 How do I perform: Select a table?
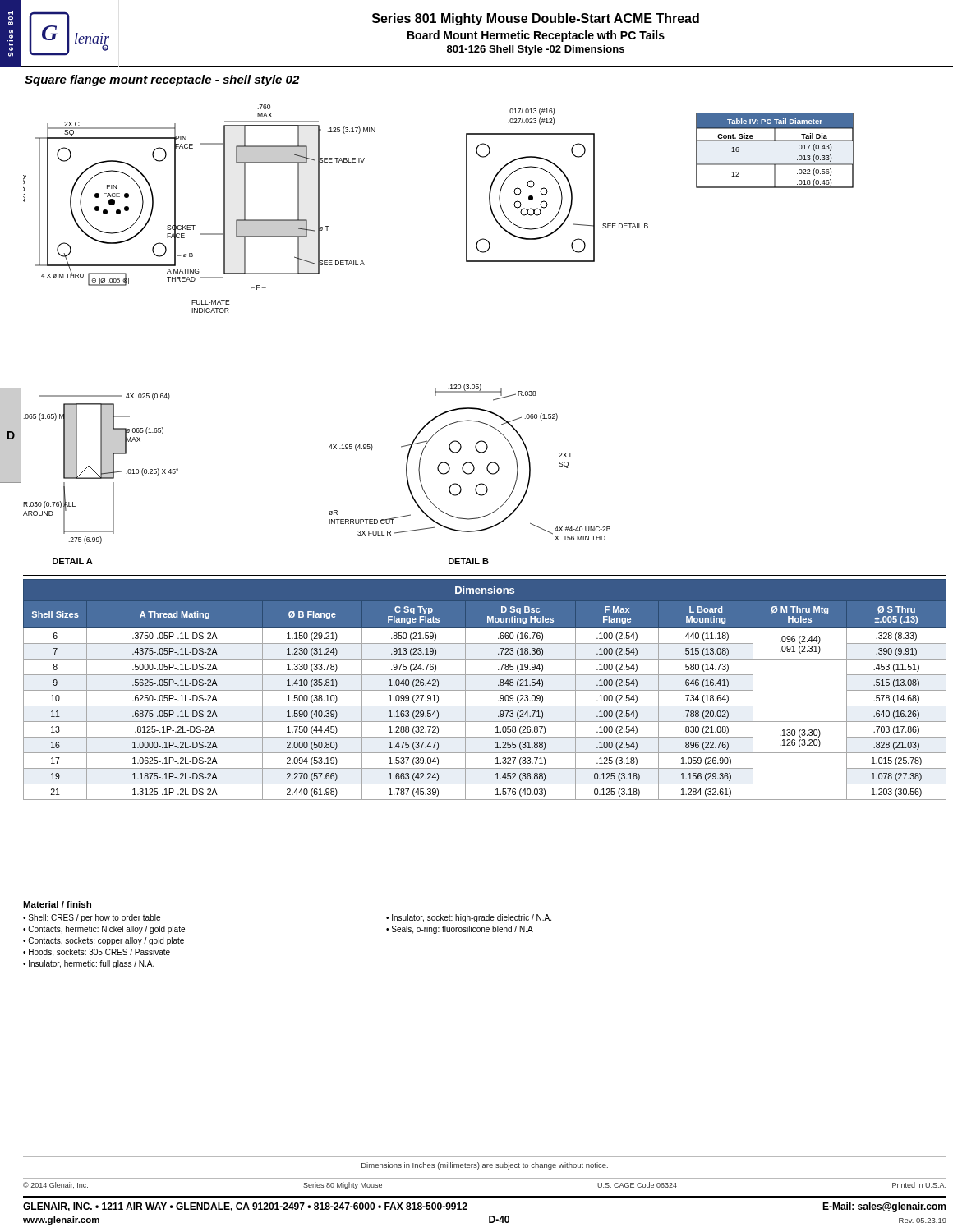point(485,689)
